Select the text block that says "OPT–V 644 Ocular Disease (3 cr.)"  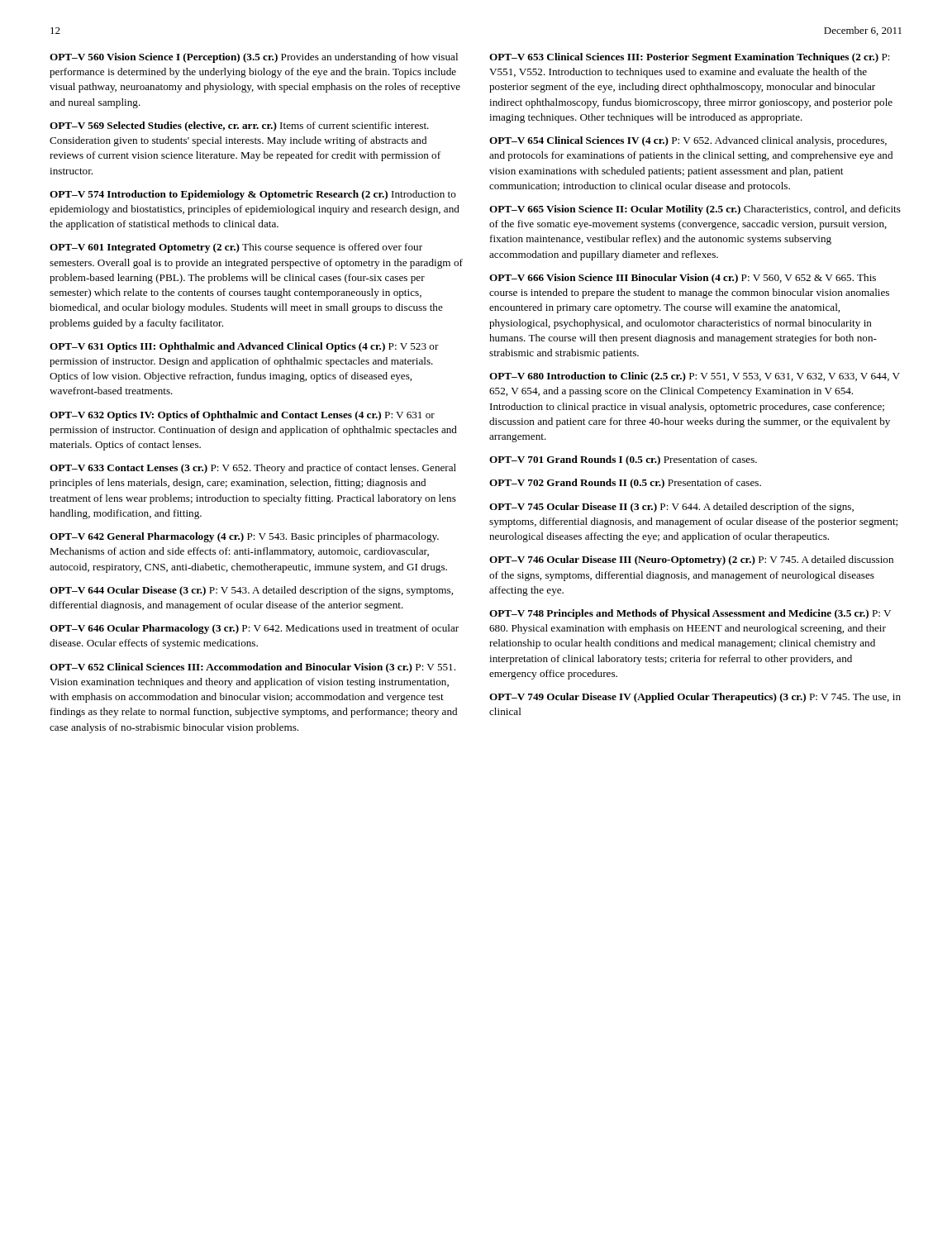click(x=252, y=597)
